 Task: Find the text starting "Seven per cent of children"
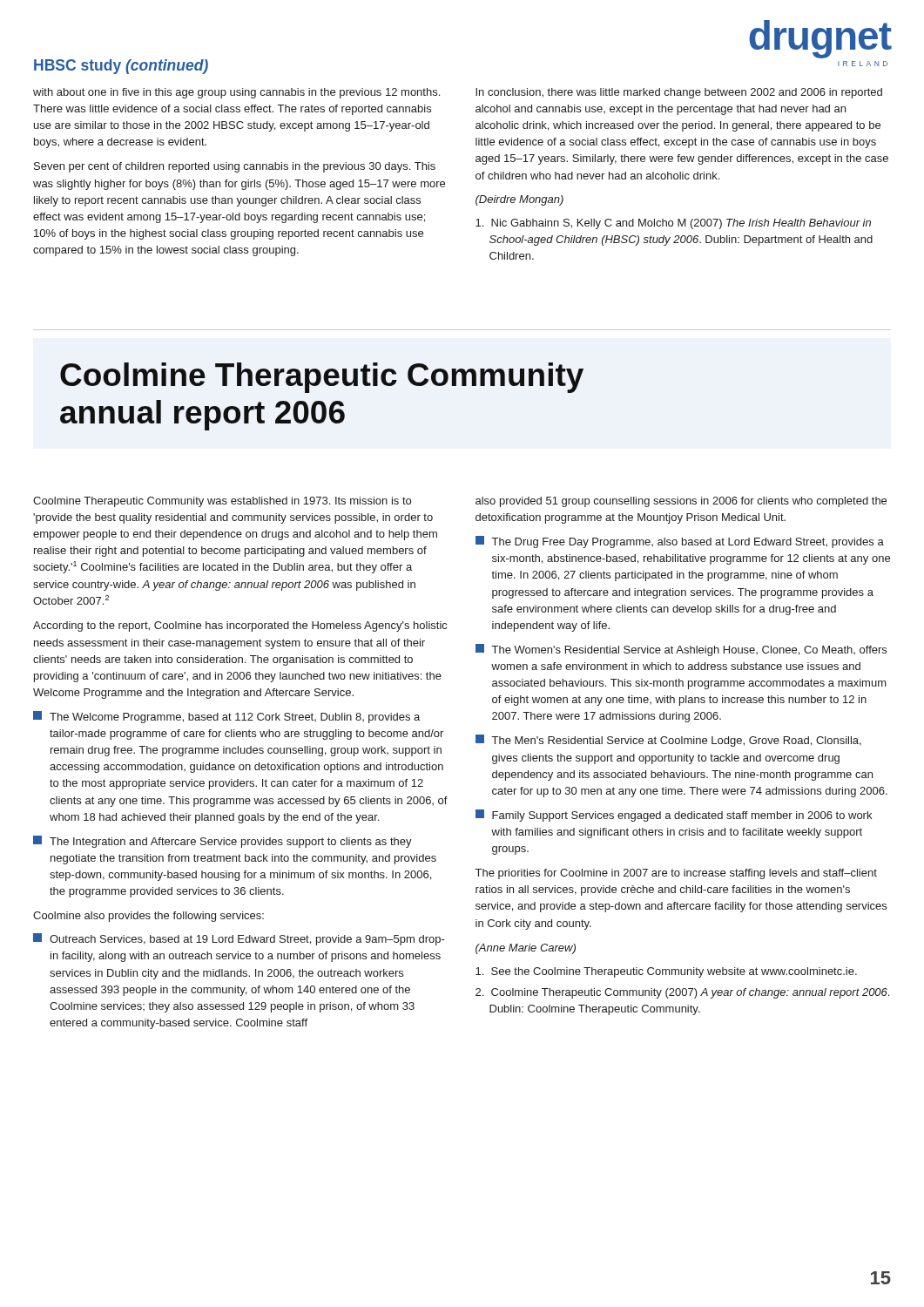coord(241,208)
